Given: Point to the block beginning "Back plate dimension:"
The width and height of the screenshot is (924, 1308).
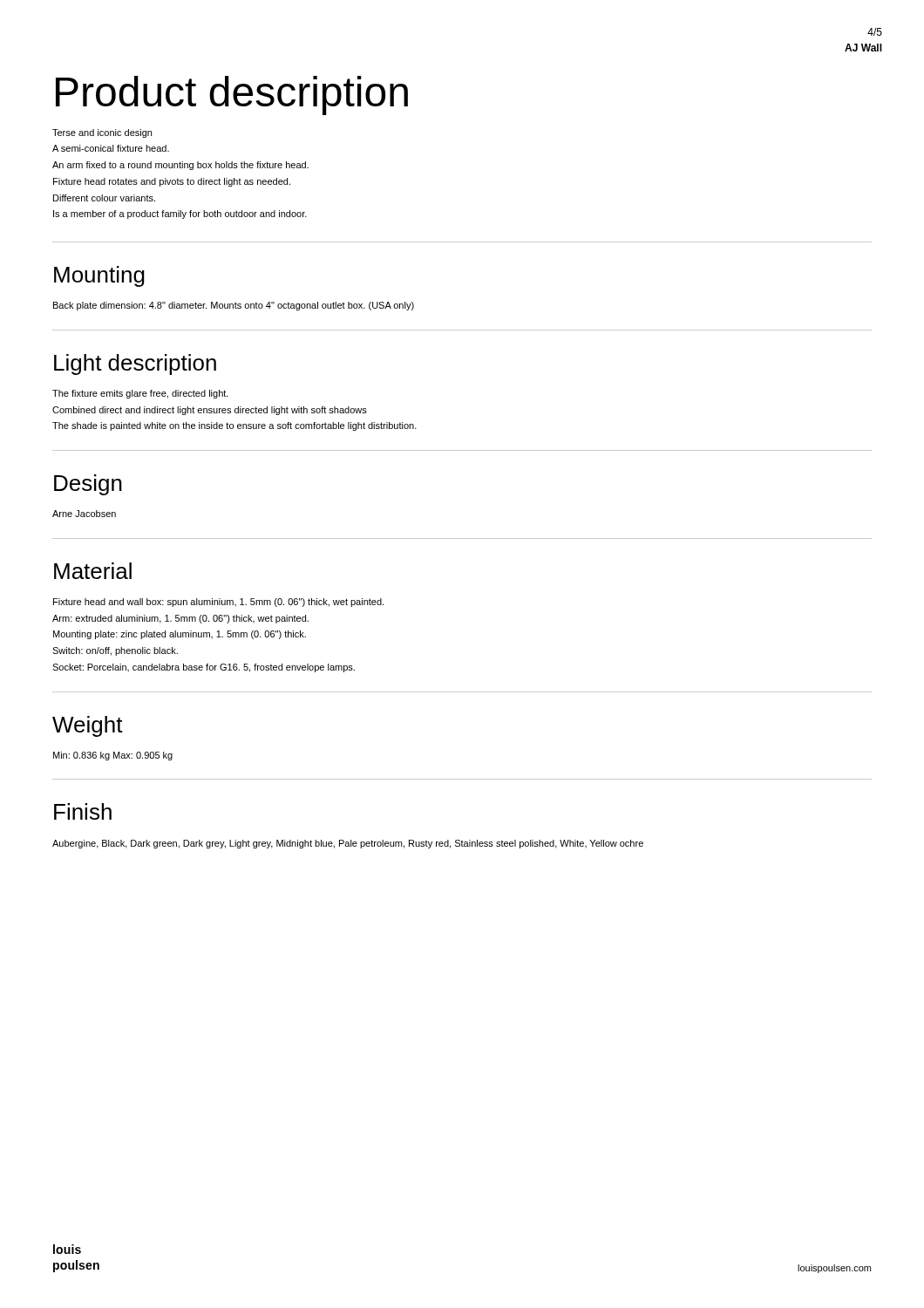Looking at the screenshot, I should pyautogui.click(x=234, y=306).
